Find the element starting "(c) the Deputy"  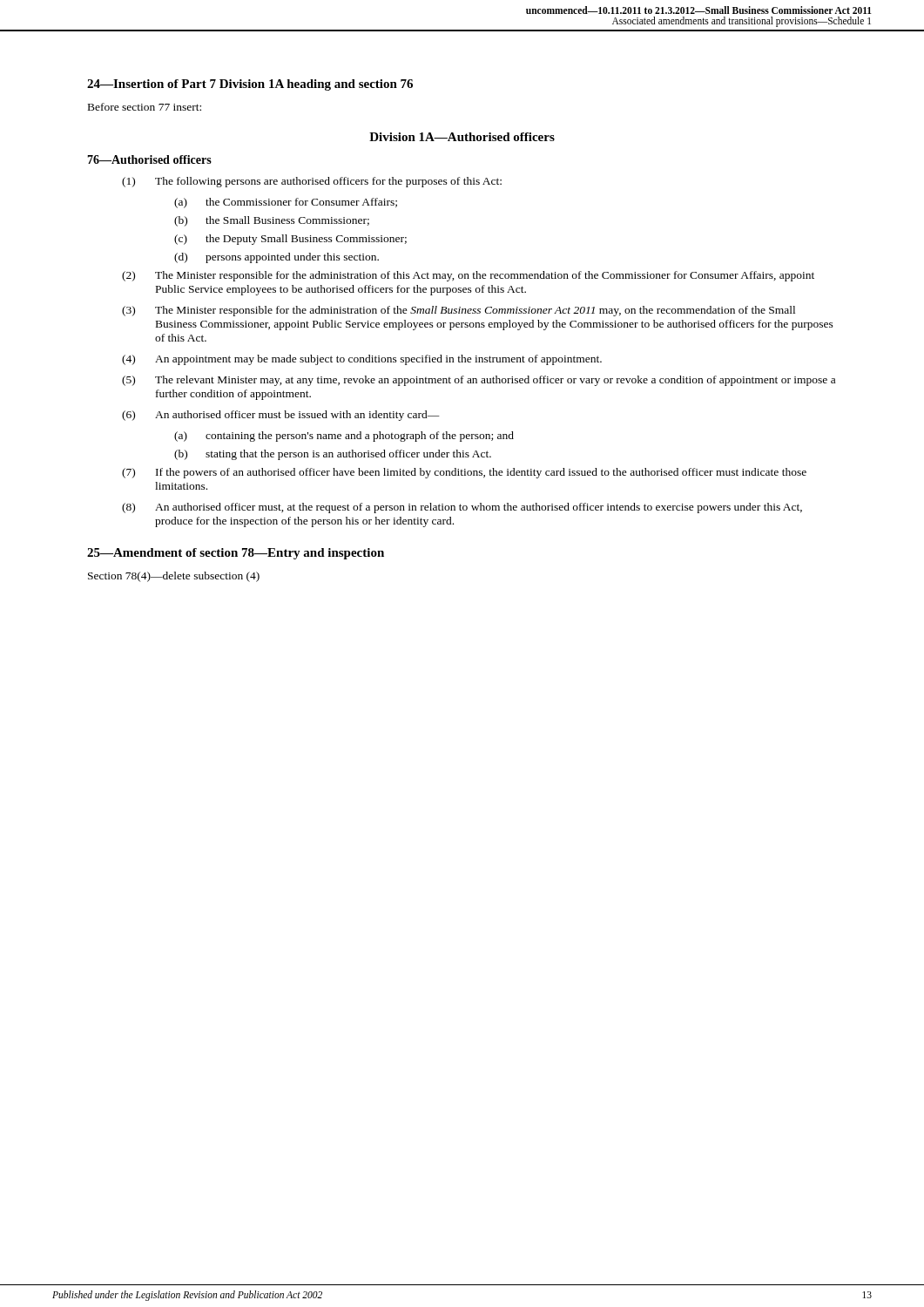pyautogui.click(x=290, y=240)
